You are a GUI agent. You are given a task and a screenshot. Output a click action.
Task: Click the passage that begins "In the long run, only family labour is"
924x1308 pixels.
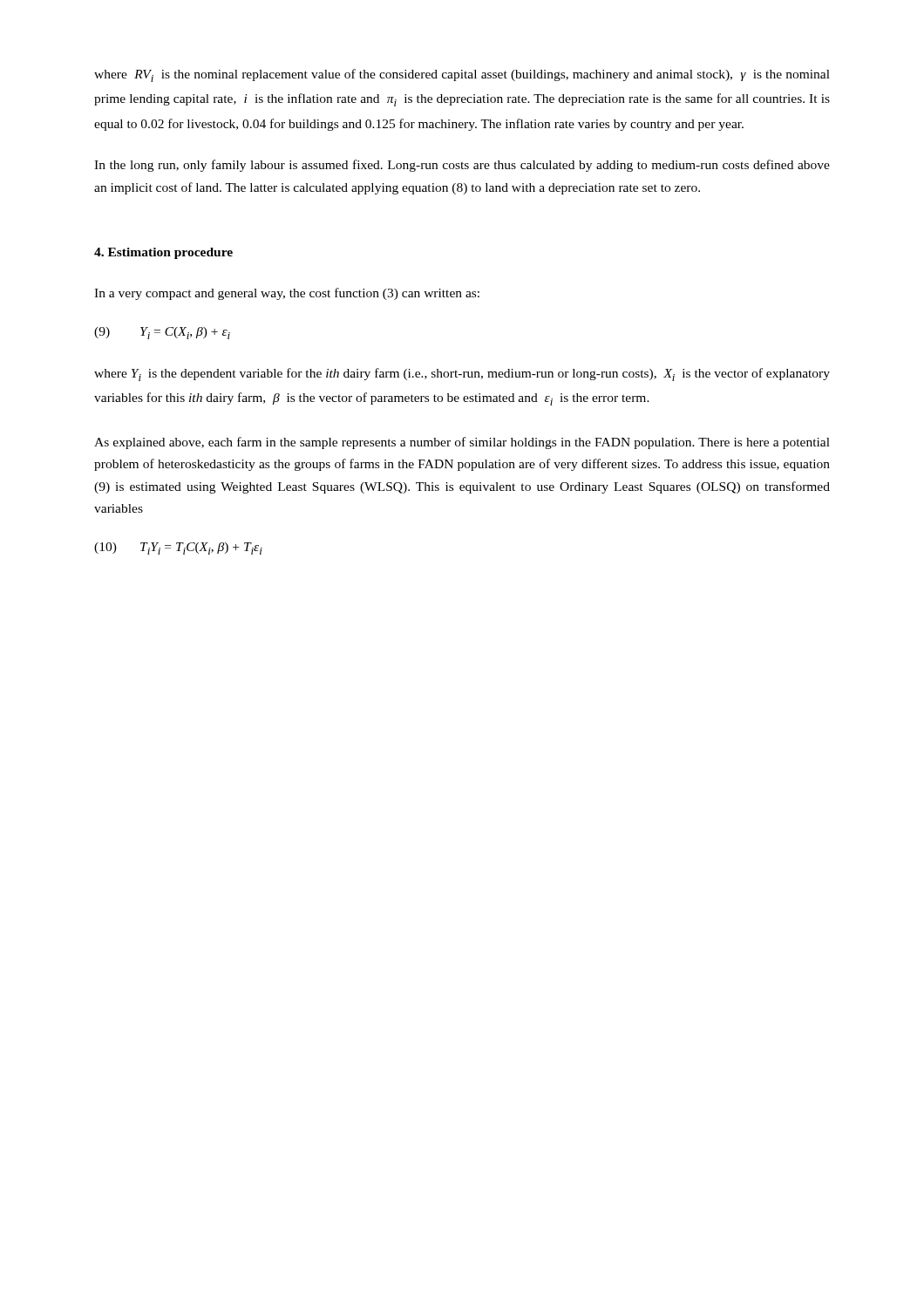point(462,176)
